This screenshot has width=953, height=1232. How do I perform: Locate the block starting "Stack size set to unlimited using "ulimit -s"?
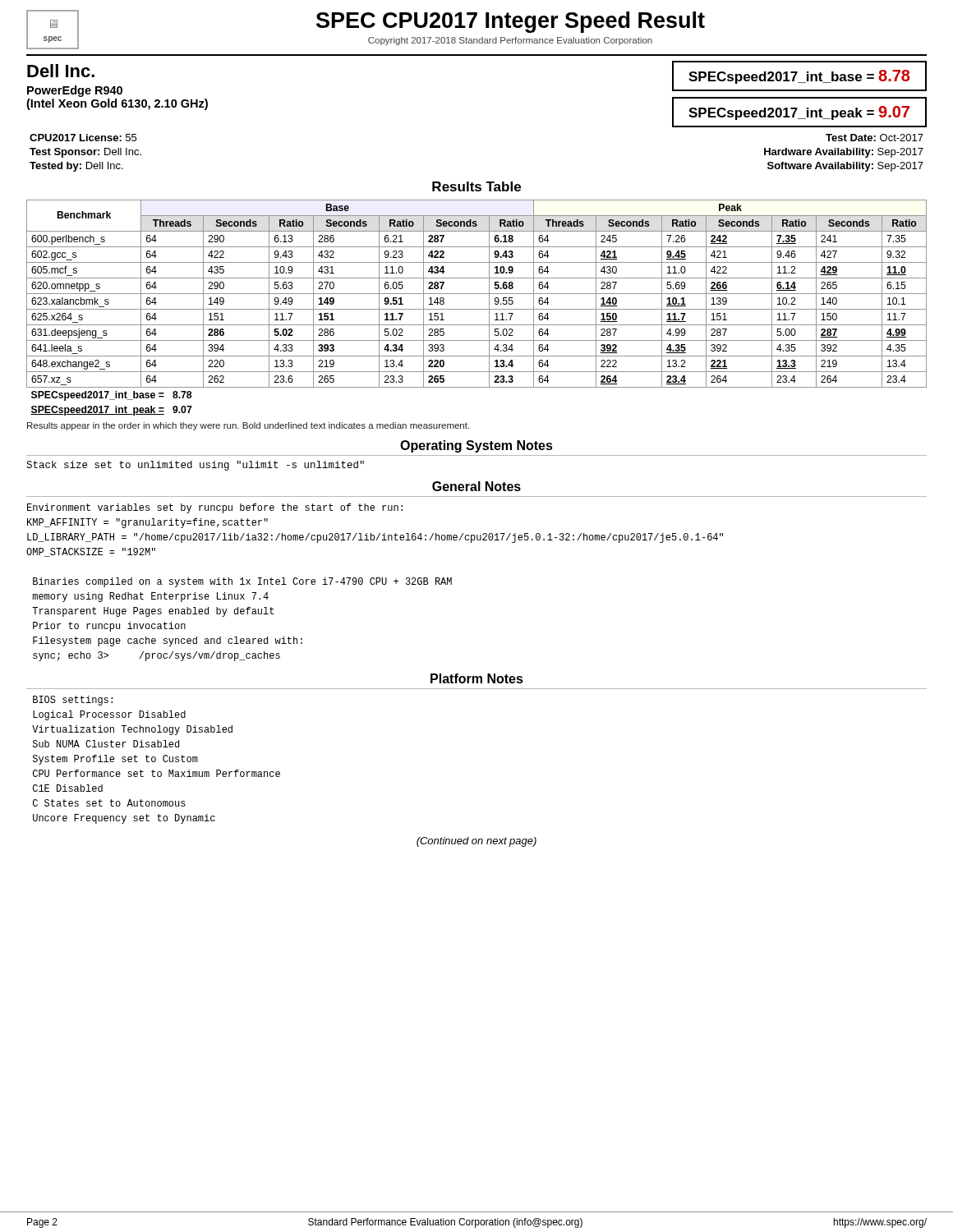coord(196,466)
